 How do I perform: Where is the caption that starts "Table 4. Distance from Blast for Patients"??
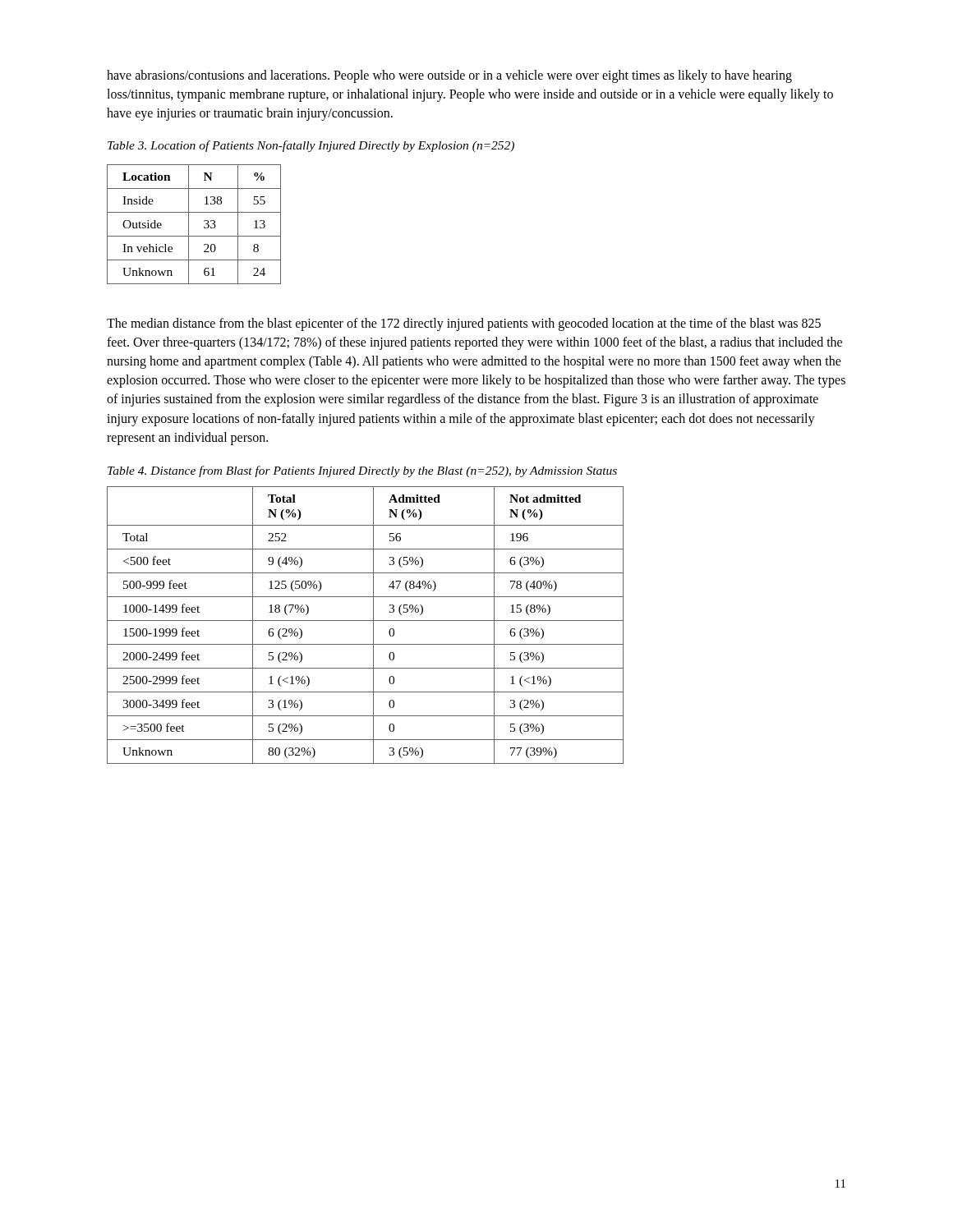pos(362,470)
